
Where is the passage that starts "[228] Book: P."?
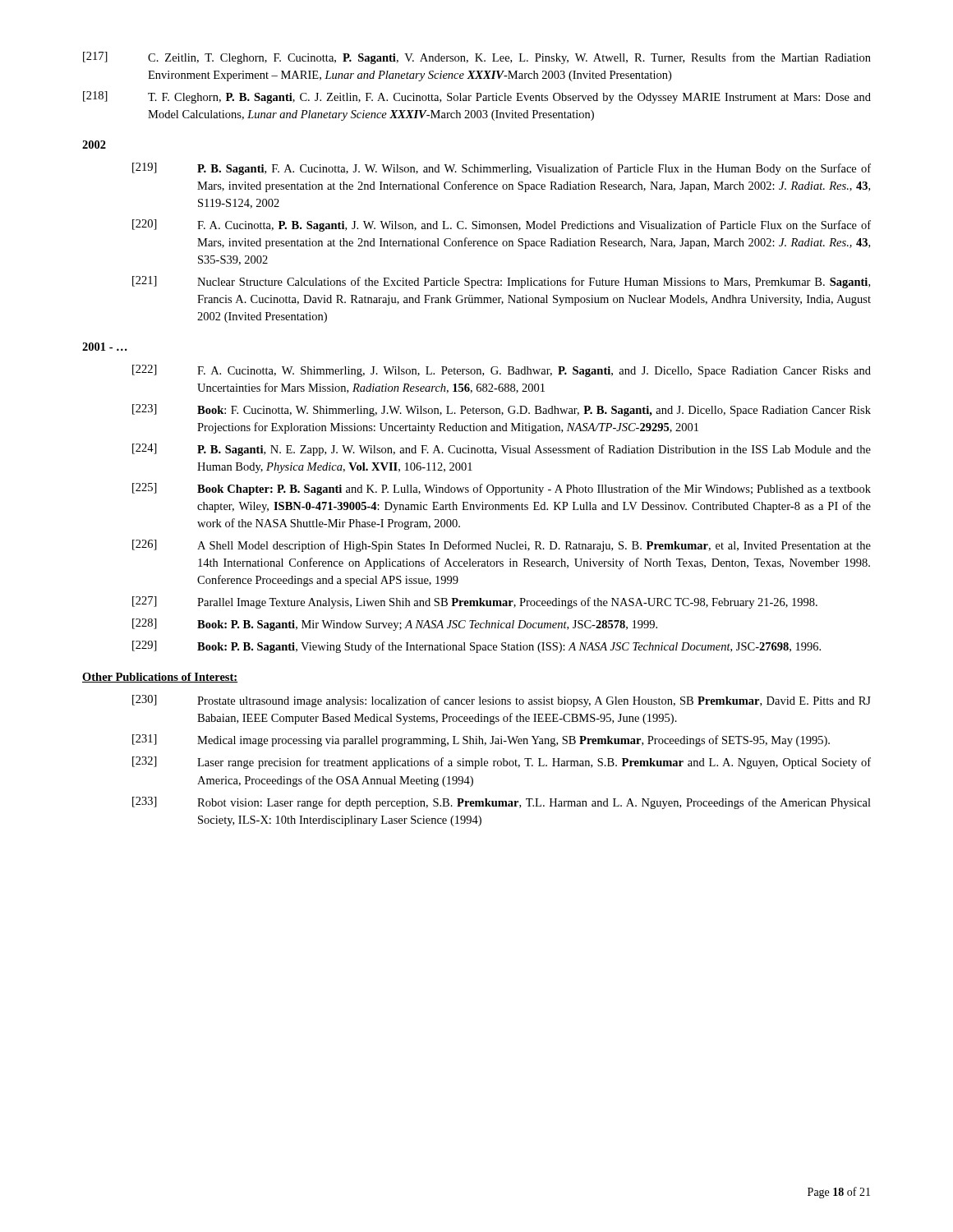click(501, 625)
